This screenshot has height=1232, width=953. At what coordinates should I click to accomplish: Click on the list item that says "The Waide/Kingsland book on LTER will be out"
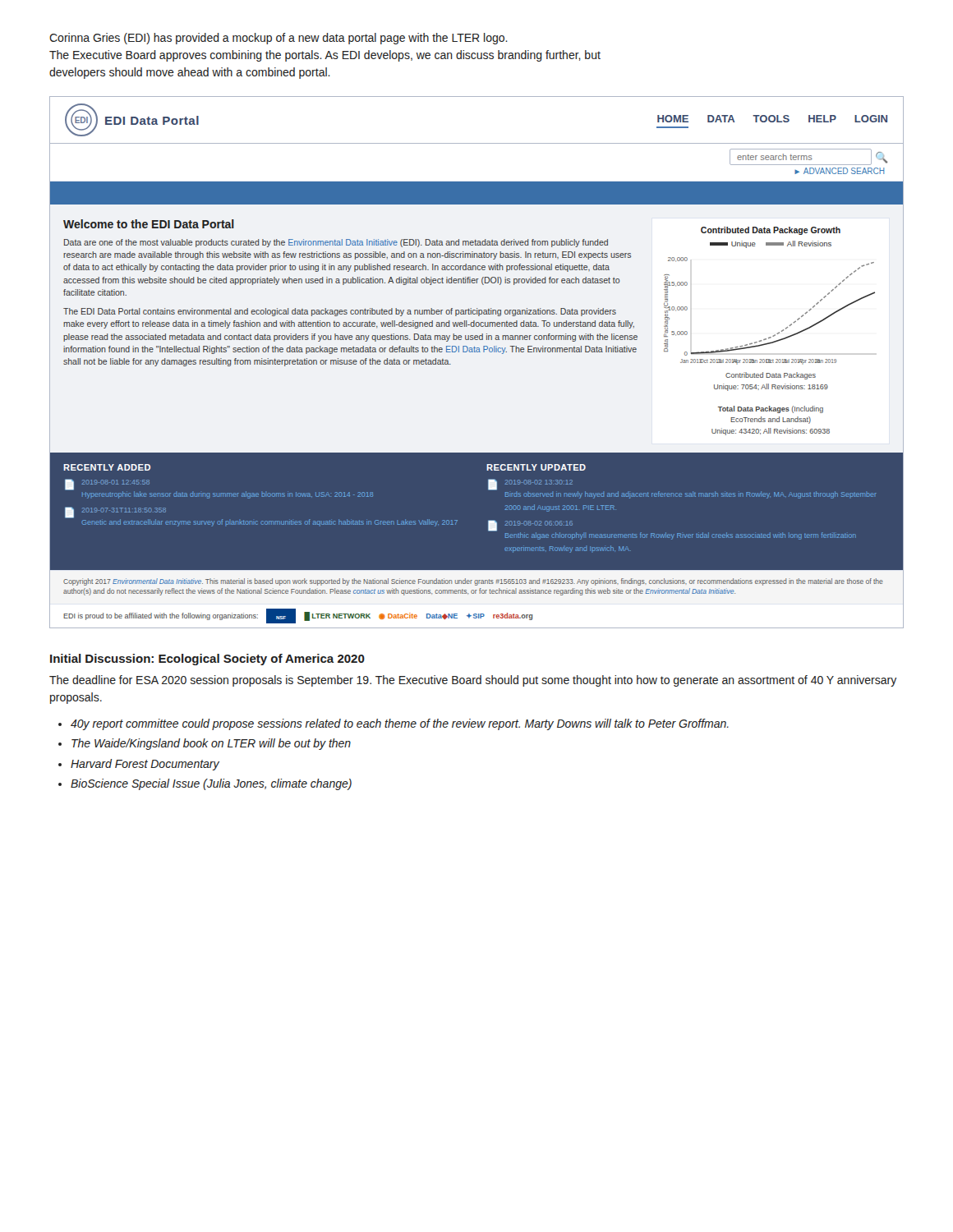pos(211,743)
